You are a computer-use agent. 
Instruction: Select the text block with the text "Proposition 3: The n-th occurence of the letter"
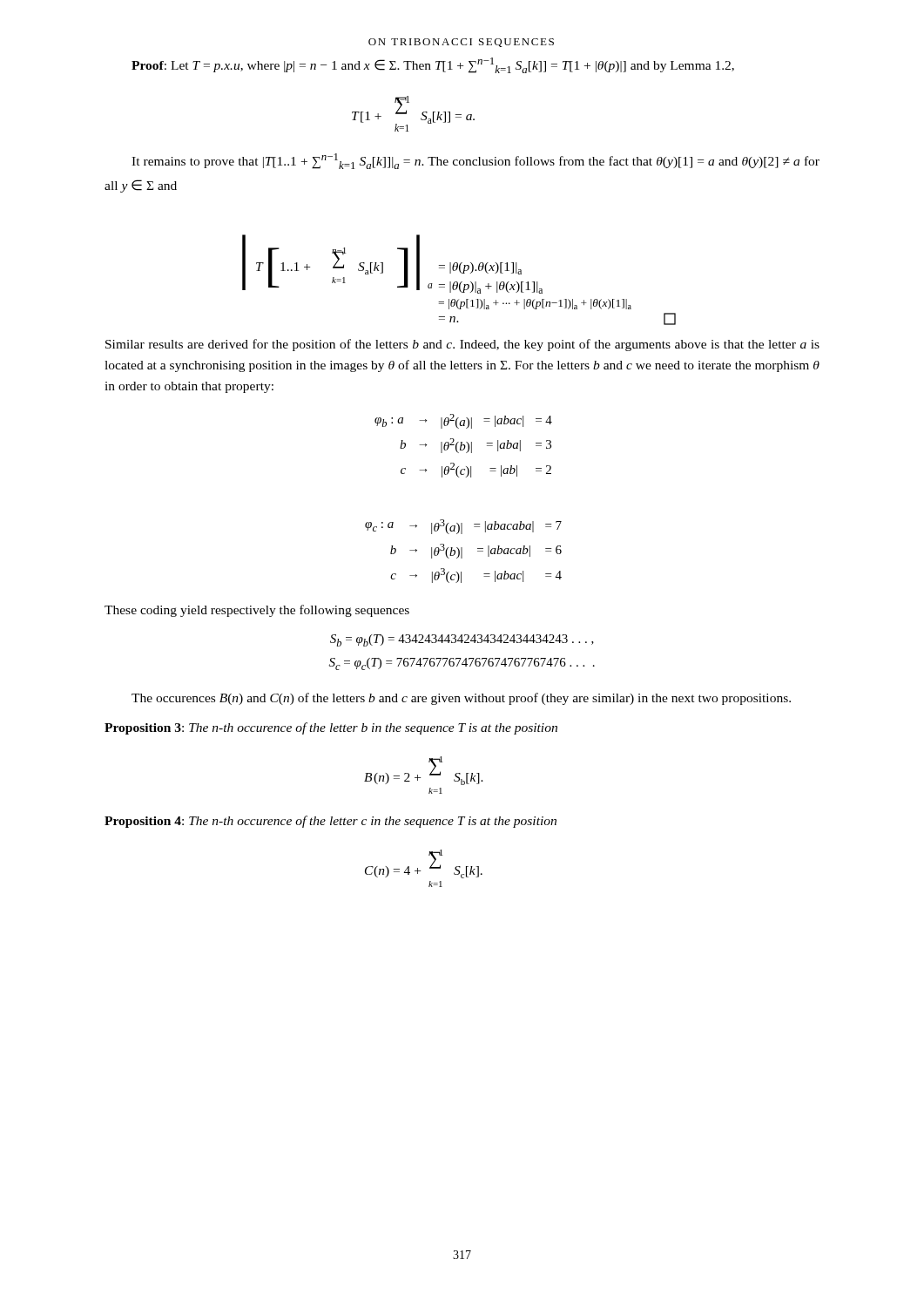tap(462, 728)
